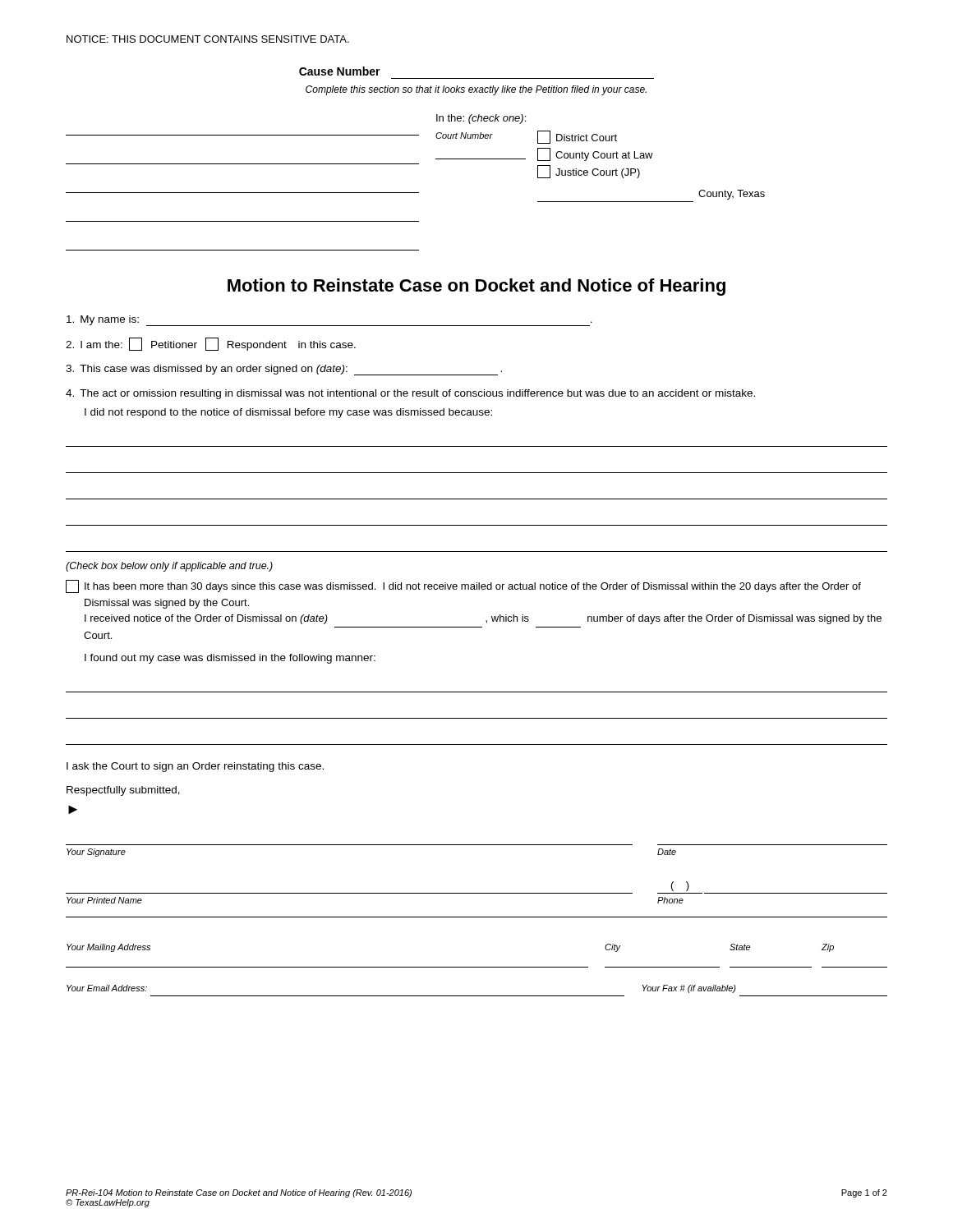Image resolution: width=953 pixels, height=1232 pixels.
Task: Find the list item containing "3. This case was dismissed by"
Action: [x=284, y=369]
